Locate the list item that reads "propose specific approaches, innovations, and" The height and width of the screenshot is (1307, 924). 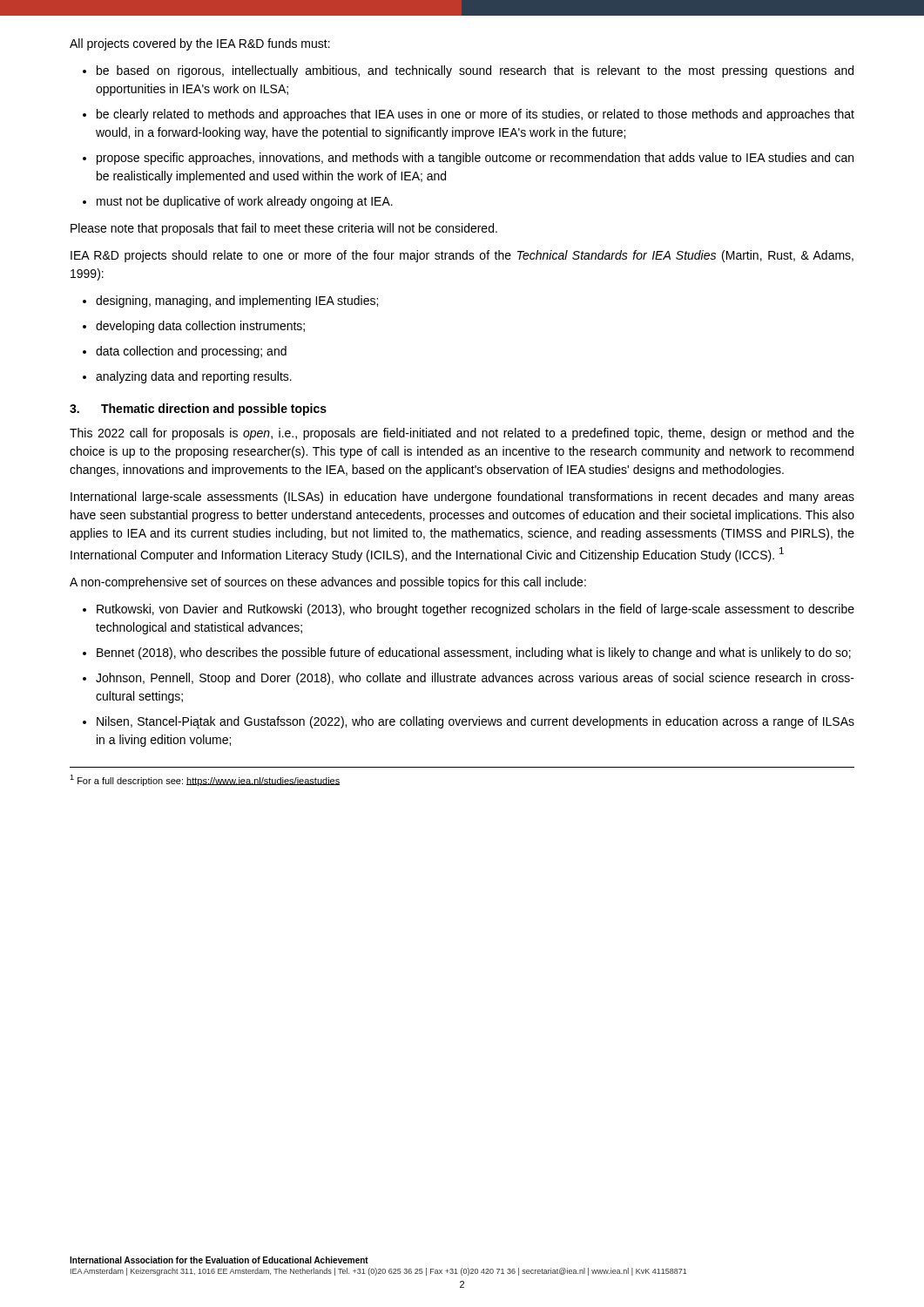click(475, 167)
